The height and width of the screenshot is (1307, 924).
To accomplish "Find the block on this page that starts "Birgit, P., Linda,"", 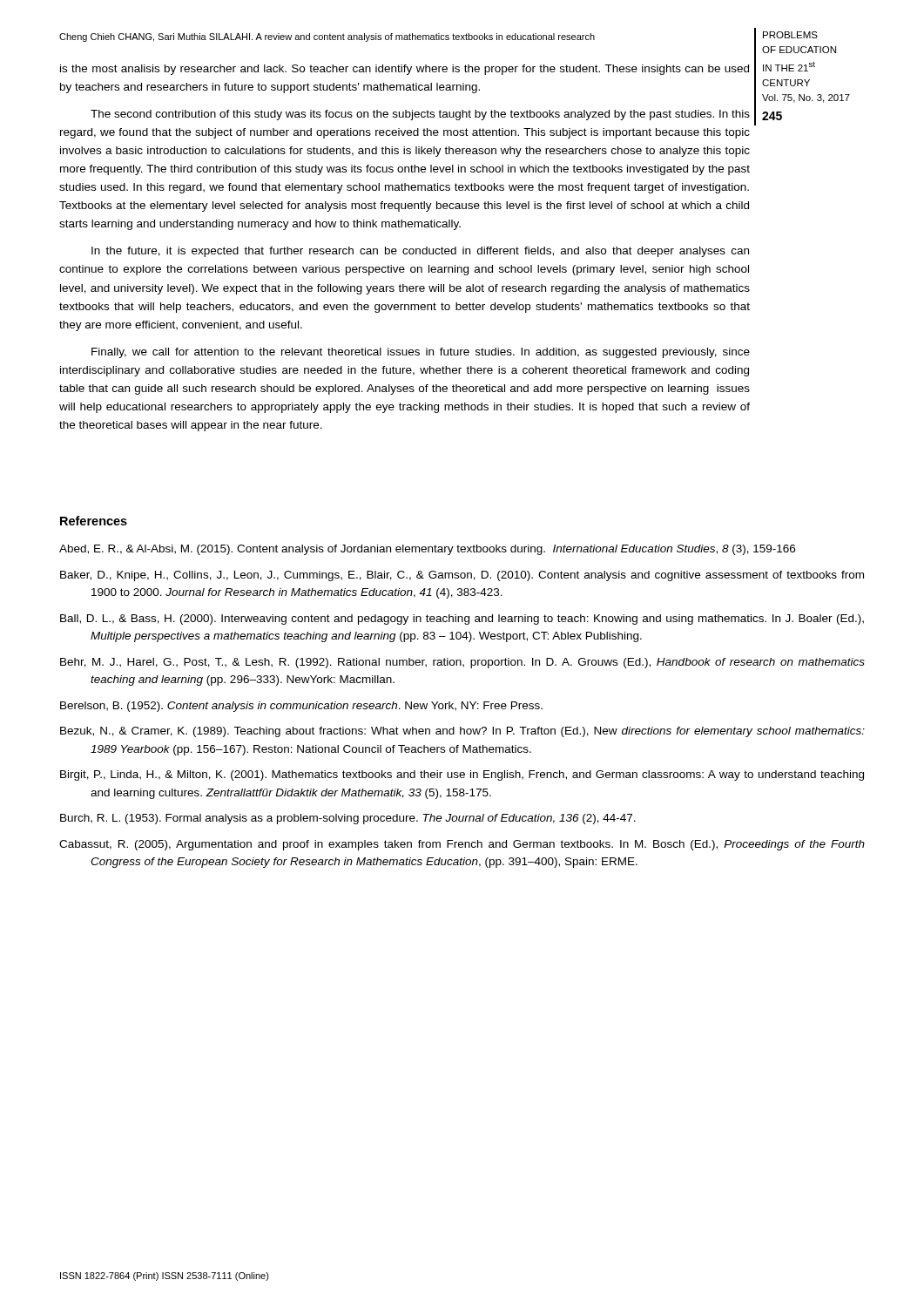I will pos(462,783).
